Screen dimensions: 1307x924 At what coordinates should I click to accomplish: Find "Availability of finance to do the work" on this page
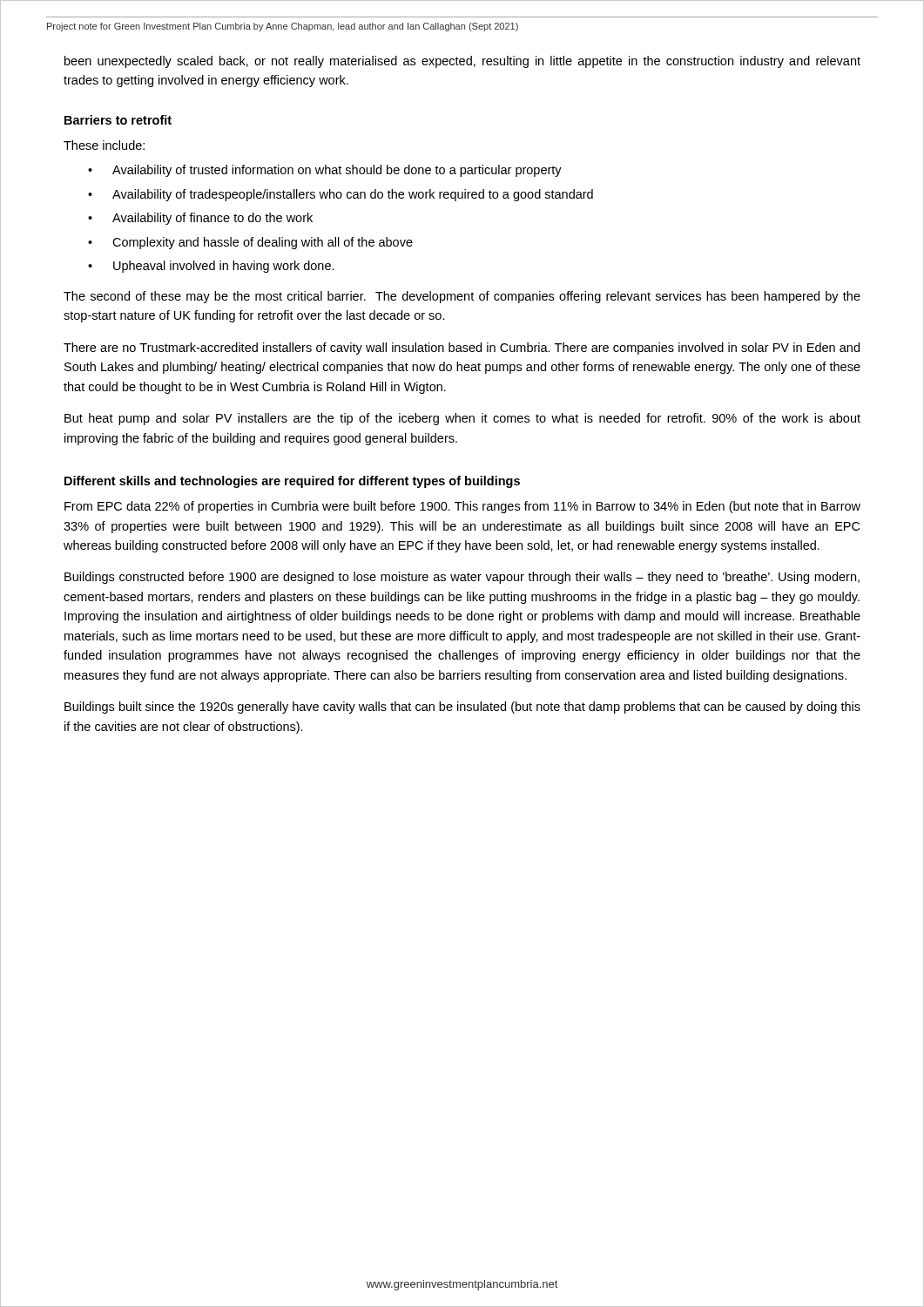pyautogui.click(x=200, y=219)
